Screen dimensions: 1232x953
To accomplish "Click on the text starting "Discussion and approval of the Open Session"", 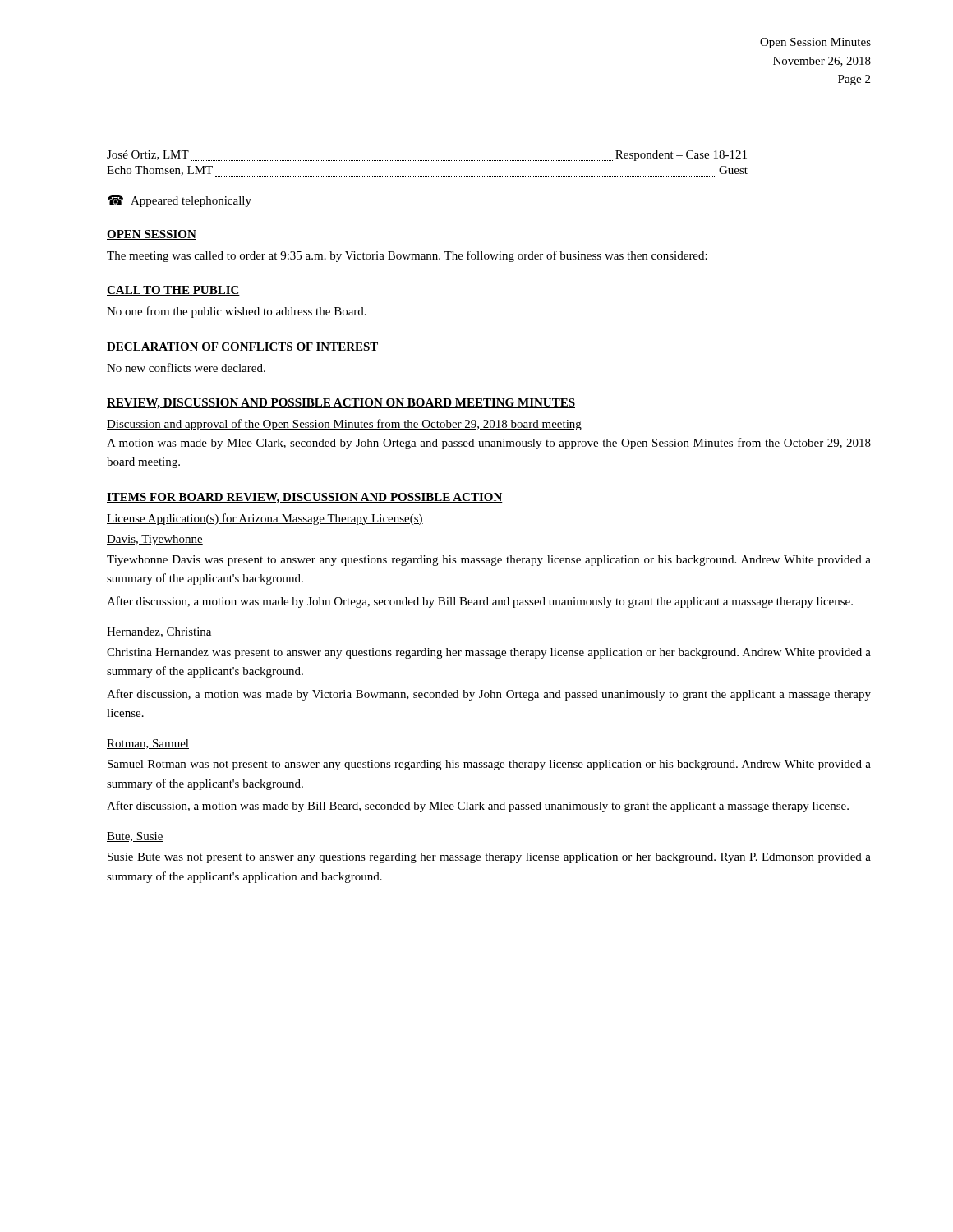I will (489, 443).
